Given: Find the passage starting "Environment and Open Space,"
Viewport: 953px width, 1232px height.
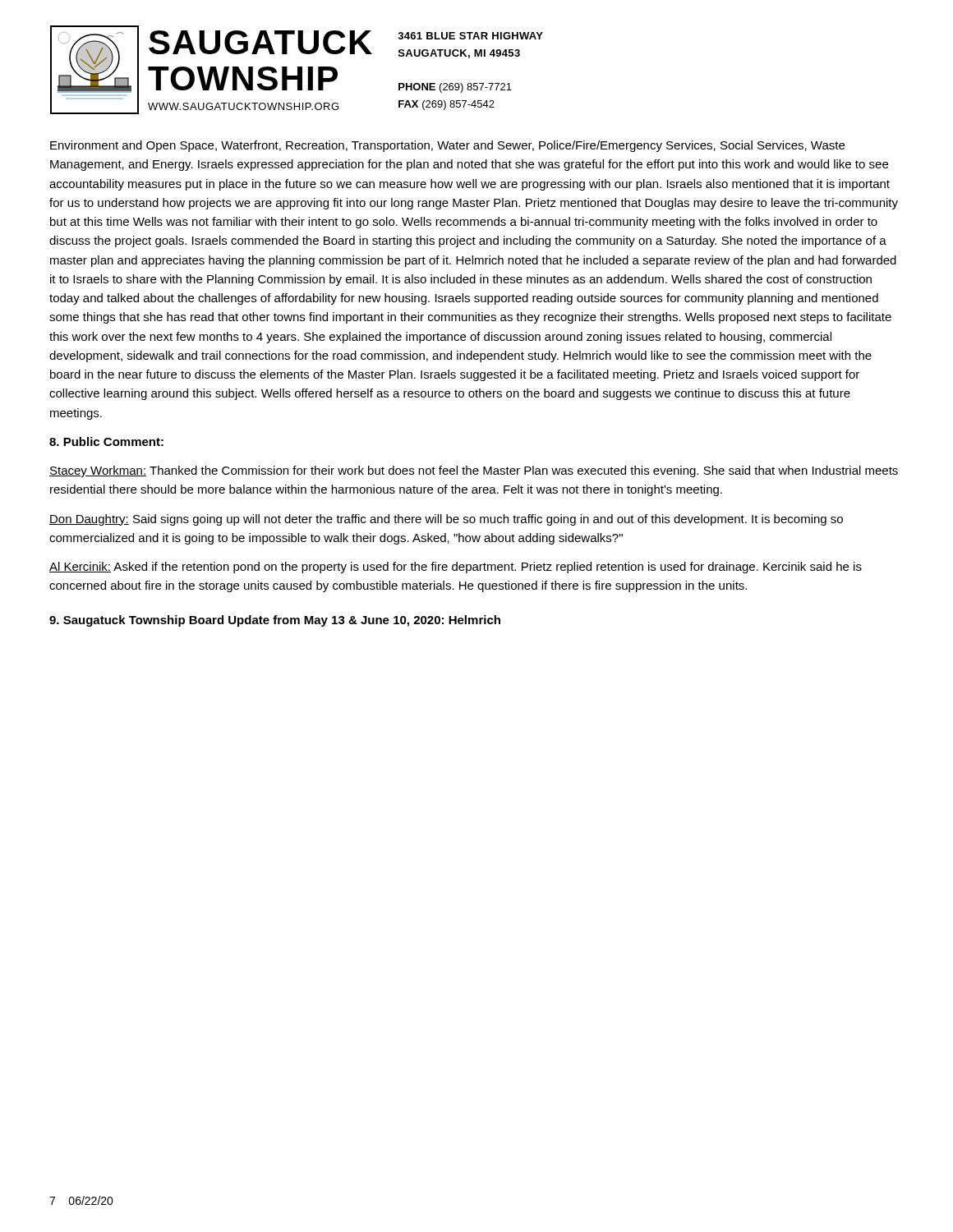Looking at the screenshot, I should click(476, 279).
